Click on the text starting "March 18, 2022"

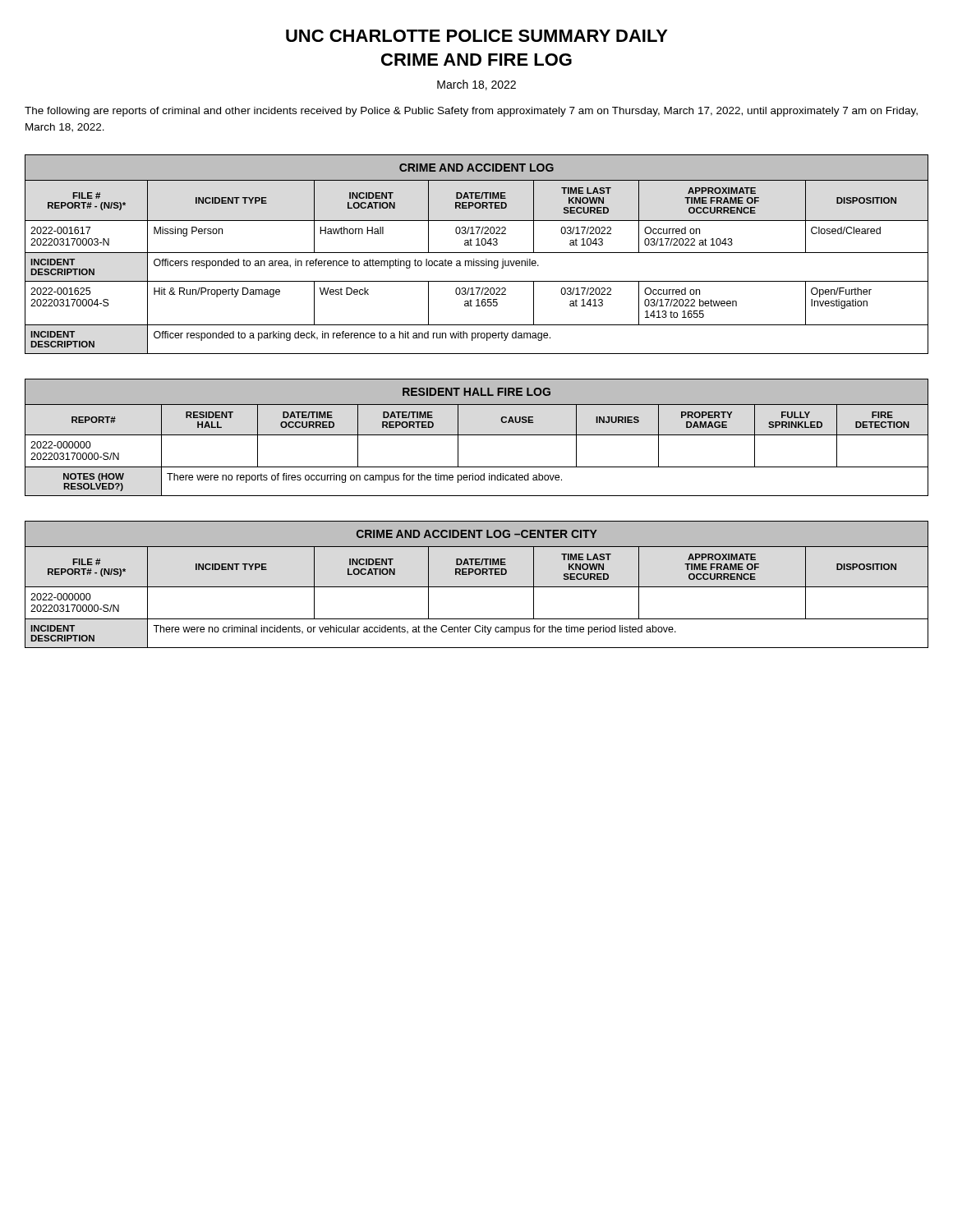coord(476,85)
